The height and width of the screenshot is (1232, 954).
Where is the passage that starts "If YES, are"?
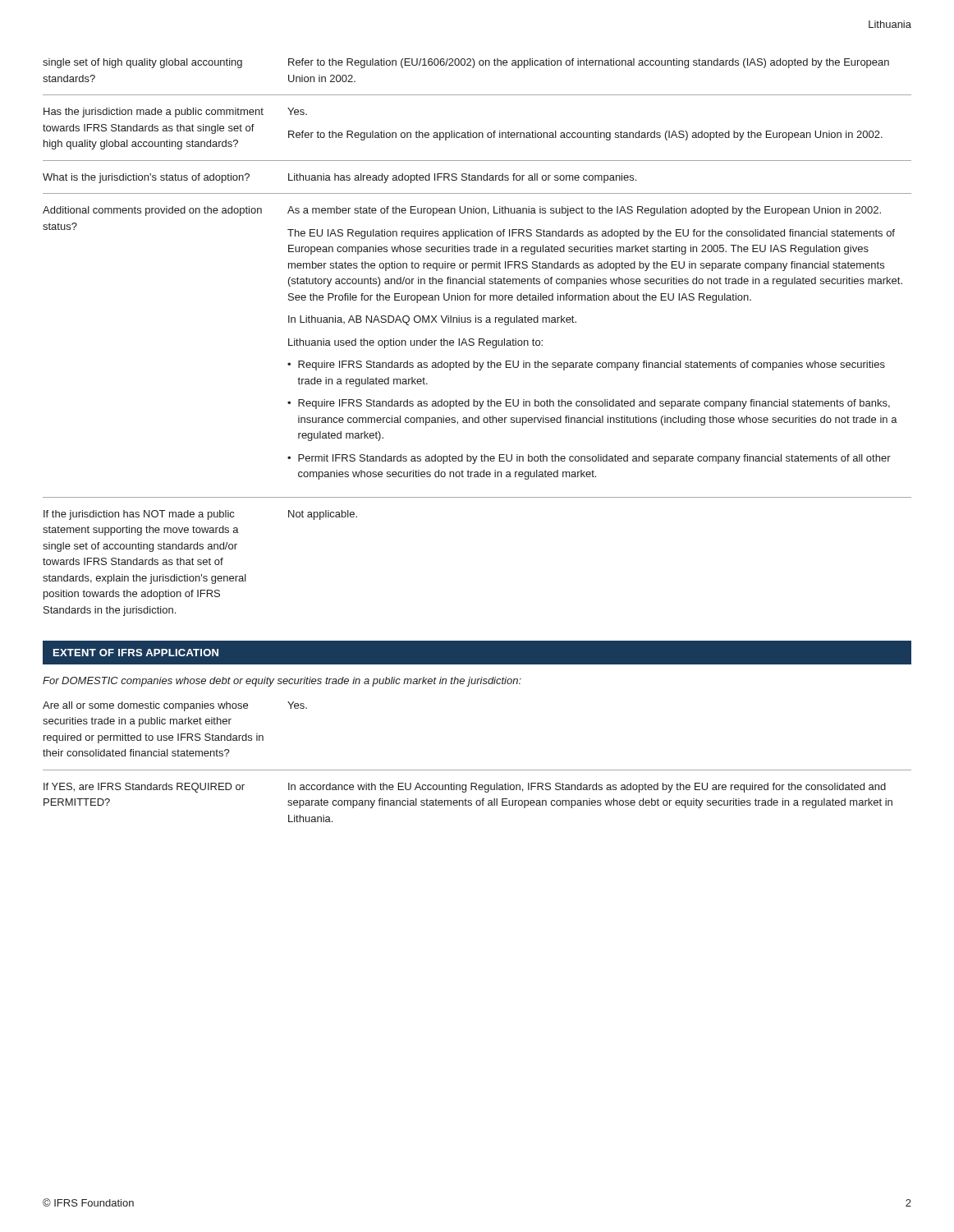click(144, 794)
